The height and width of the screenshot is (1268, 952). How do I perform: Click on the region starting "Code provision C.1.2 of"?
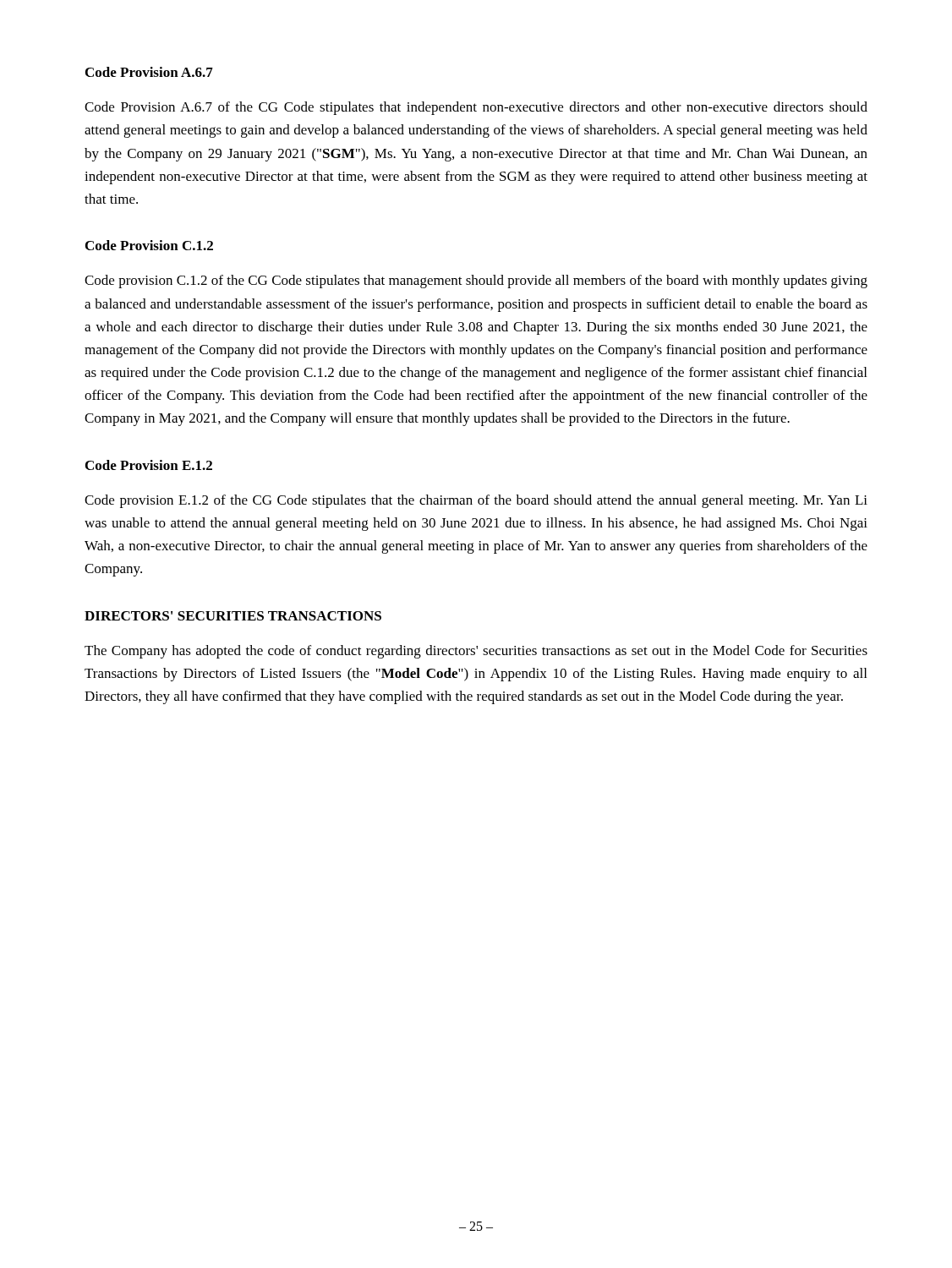(x=476, y=349)
